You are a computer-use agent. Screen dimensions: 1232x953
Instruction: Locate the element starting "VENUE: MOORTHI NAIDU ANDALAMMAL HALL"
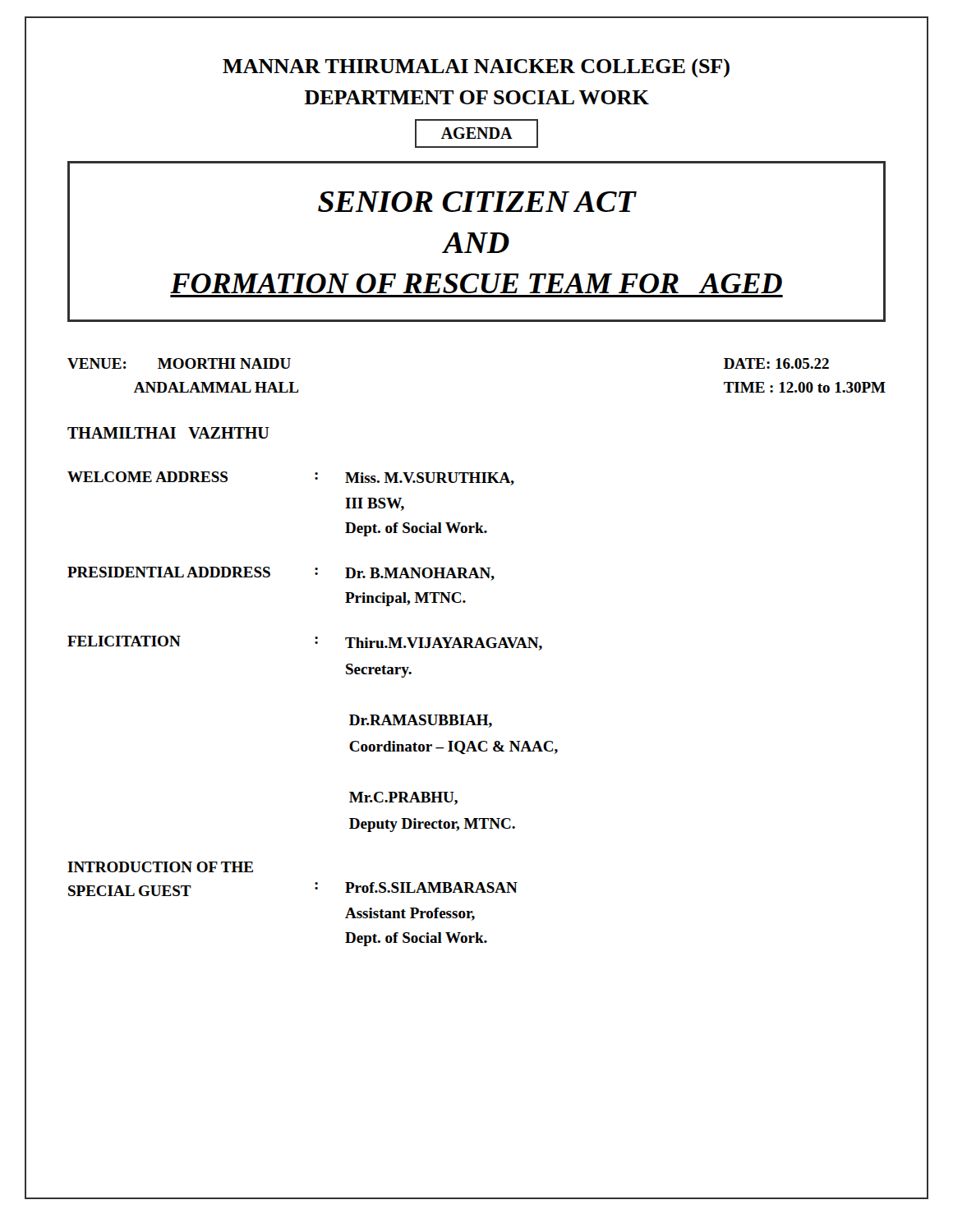coord(104,363)
